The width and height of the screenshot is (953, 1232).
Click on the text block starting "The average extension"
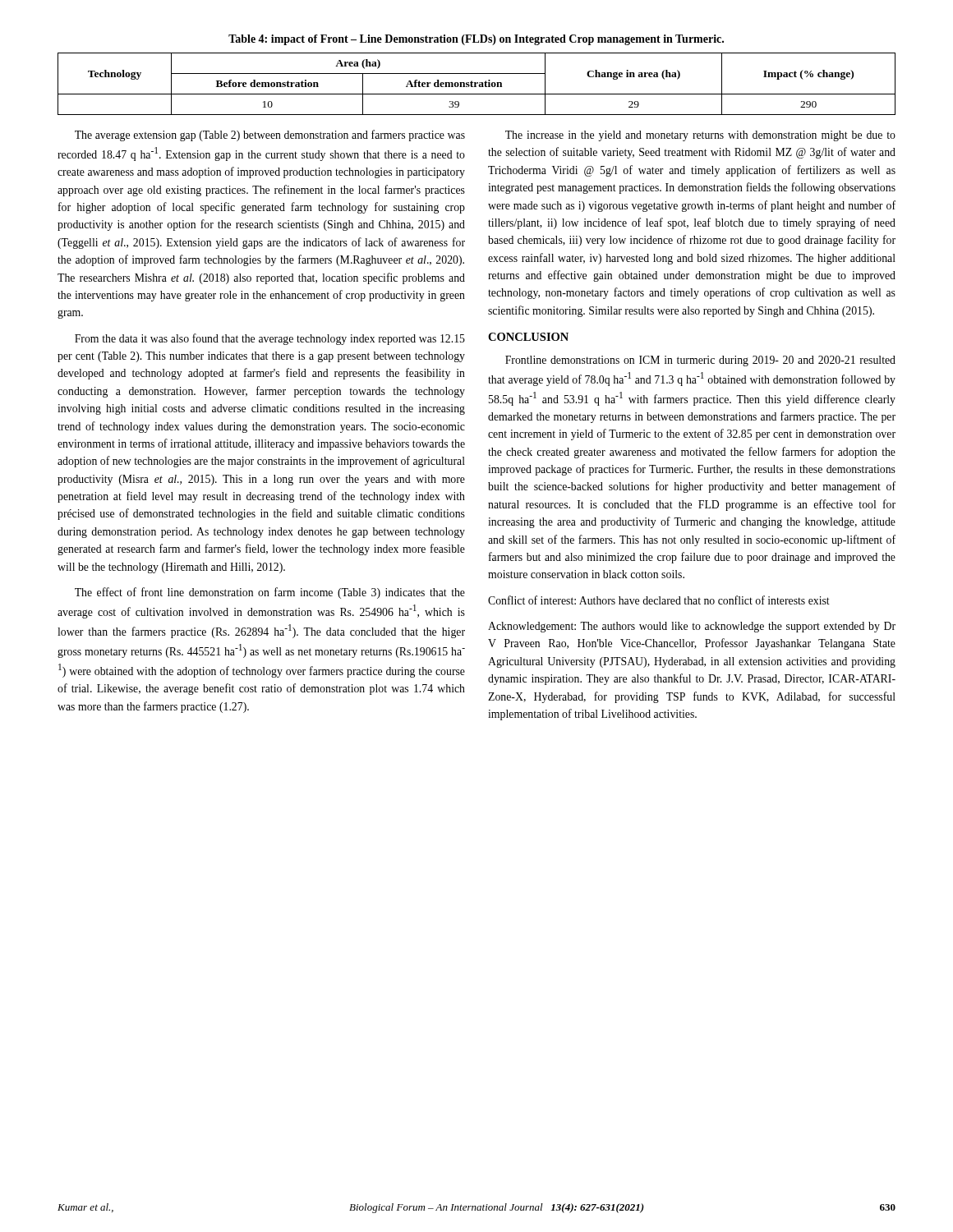261,224
